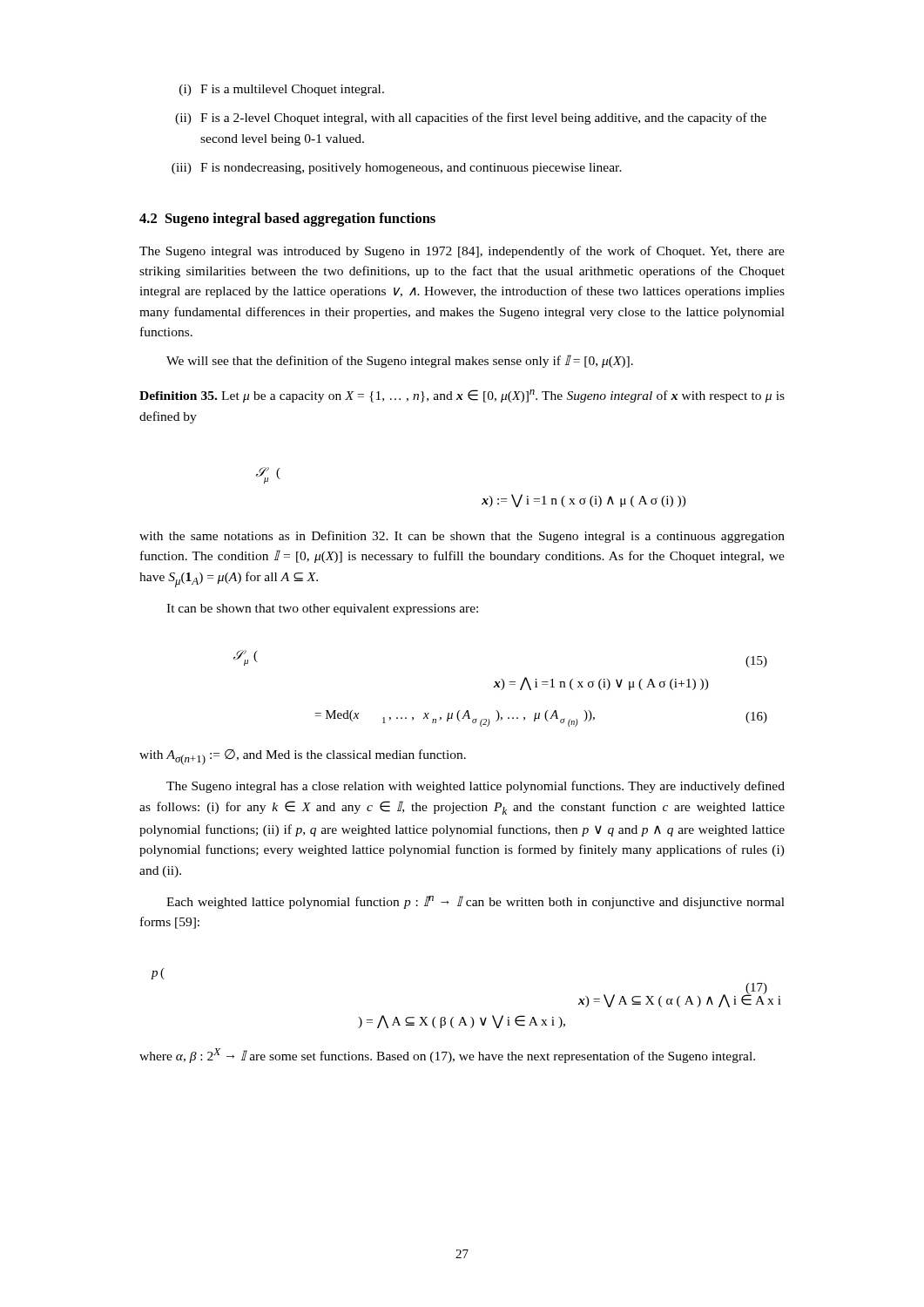924x1307 pixels.
Task: Find the block on this page that starts "(ii) F is a 2-level Choquet integral,"
Action: click(462, 128)
